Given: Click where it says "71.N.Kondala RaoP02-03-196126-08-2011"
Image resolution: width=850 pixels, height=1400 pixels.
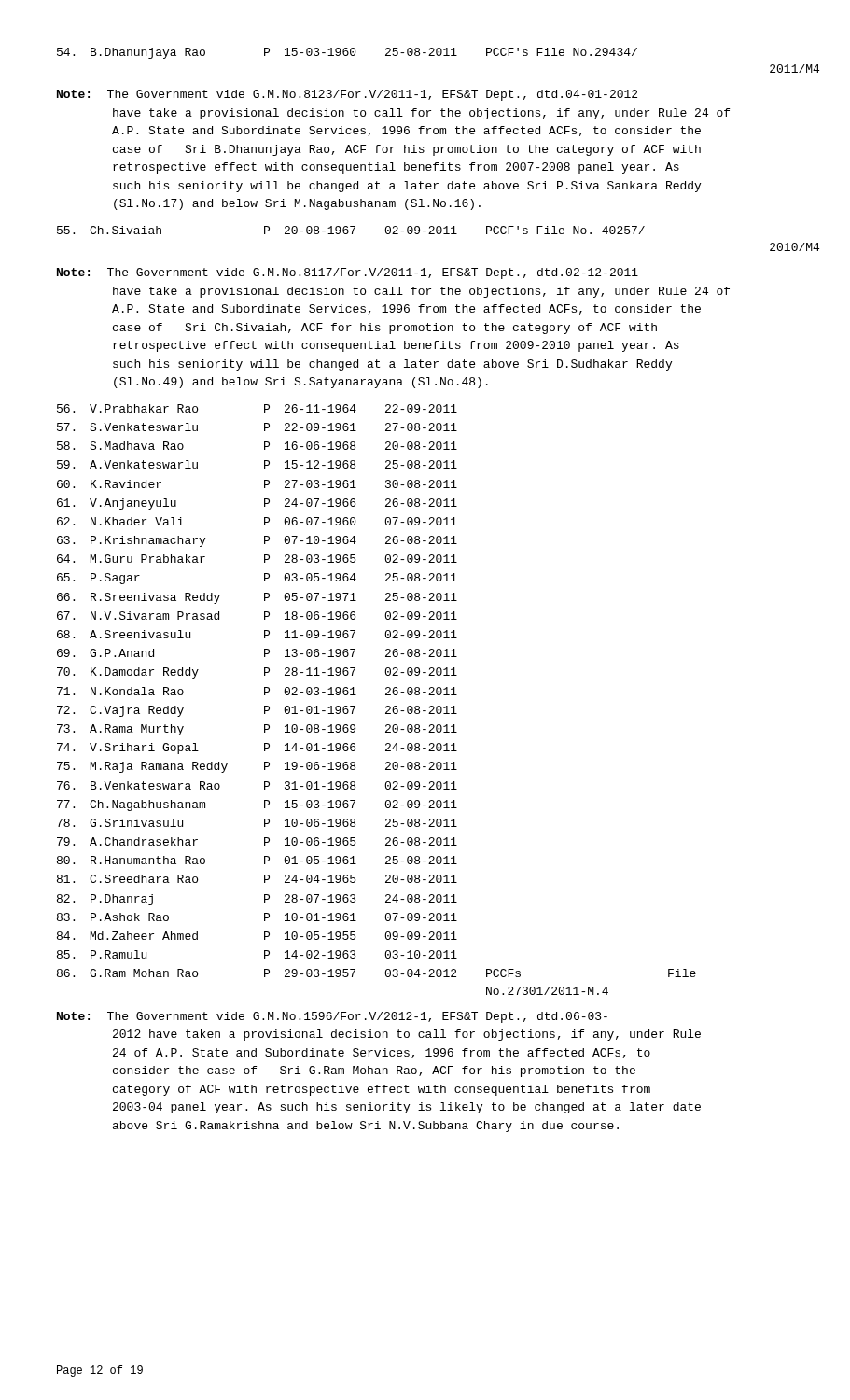Looking at the screenshot, I should pos(271,692).
